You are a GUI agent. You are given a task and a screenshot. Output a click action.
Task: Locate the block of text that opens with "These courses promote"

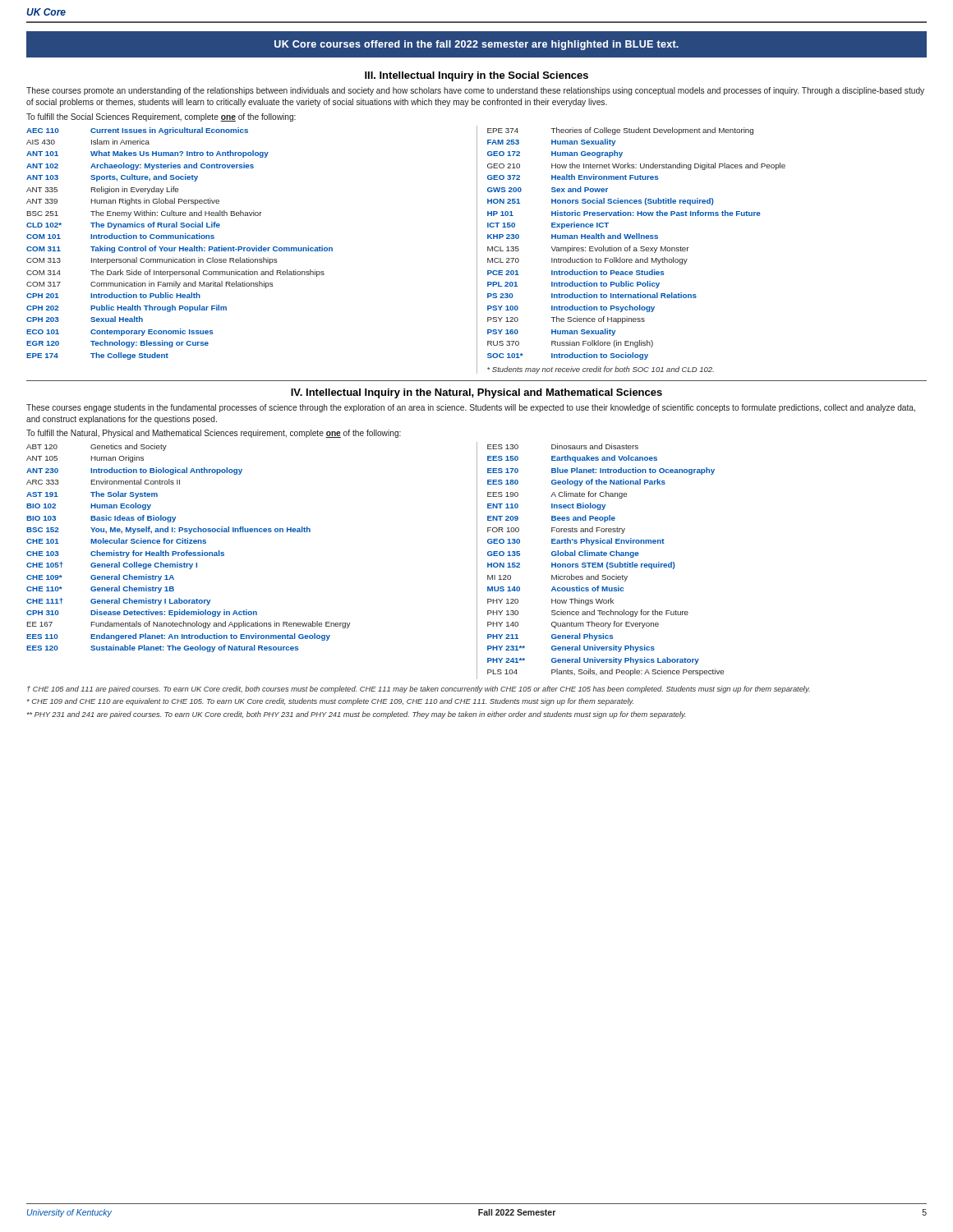(x=475, y=97)
